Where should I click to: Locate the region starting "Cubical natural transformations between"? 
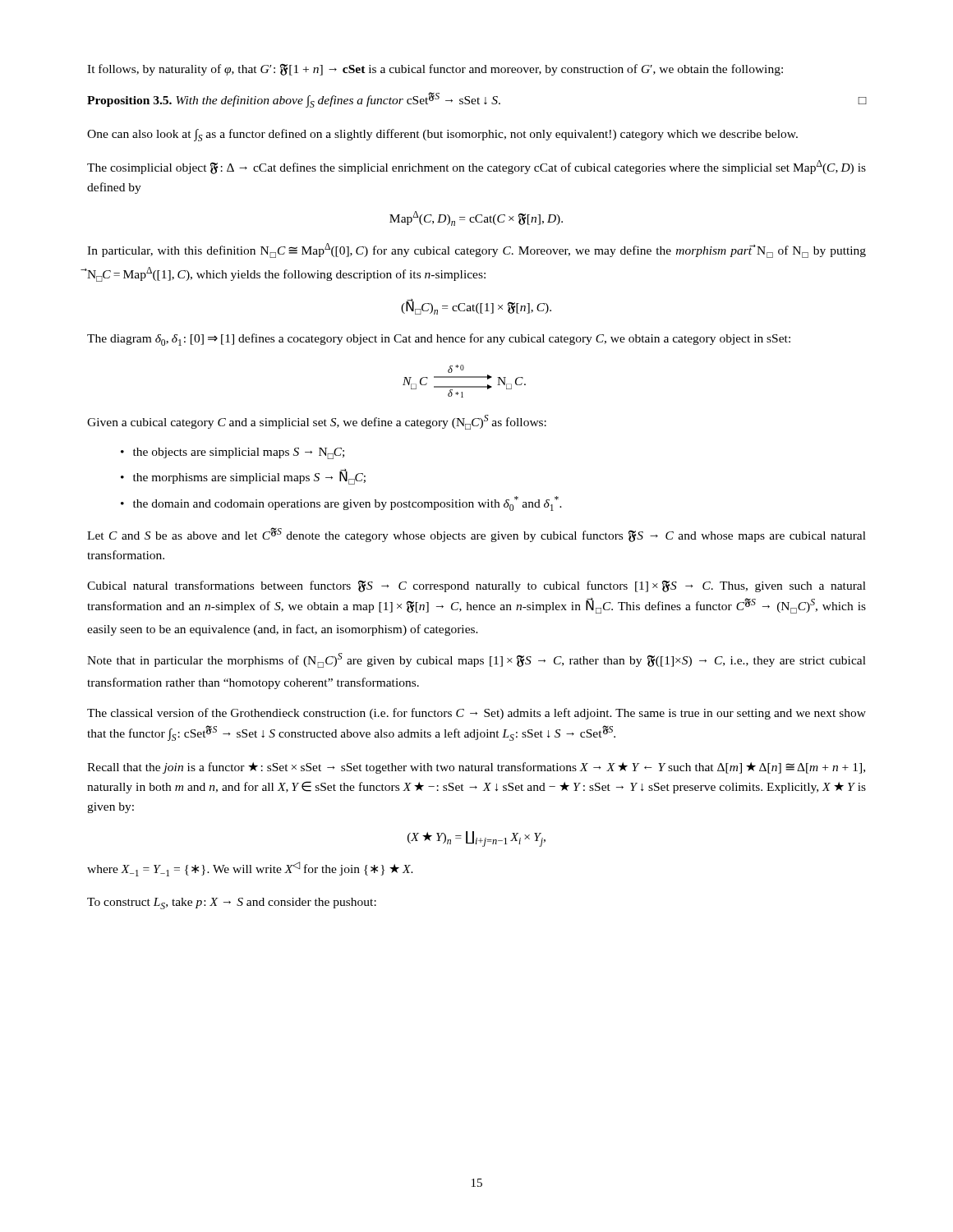476,607
